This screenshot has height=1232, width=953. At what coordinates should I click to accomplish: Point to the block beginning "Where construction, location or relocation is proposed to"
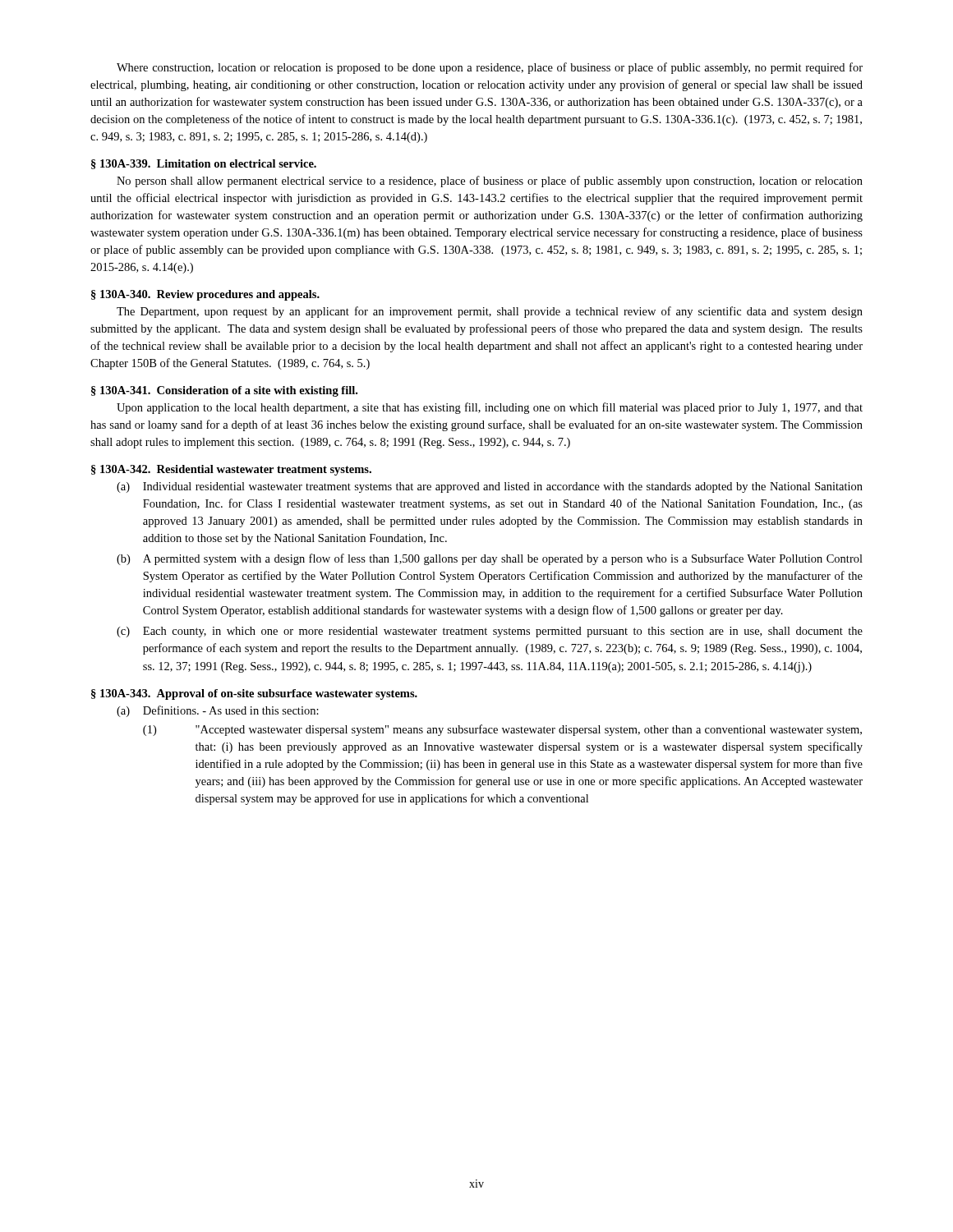click(x=476, y=102)
